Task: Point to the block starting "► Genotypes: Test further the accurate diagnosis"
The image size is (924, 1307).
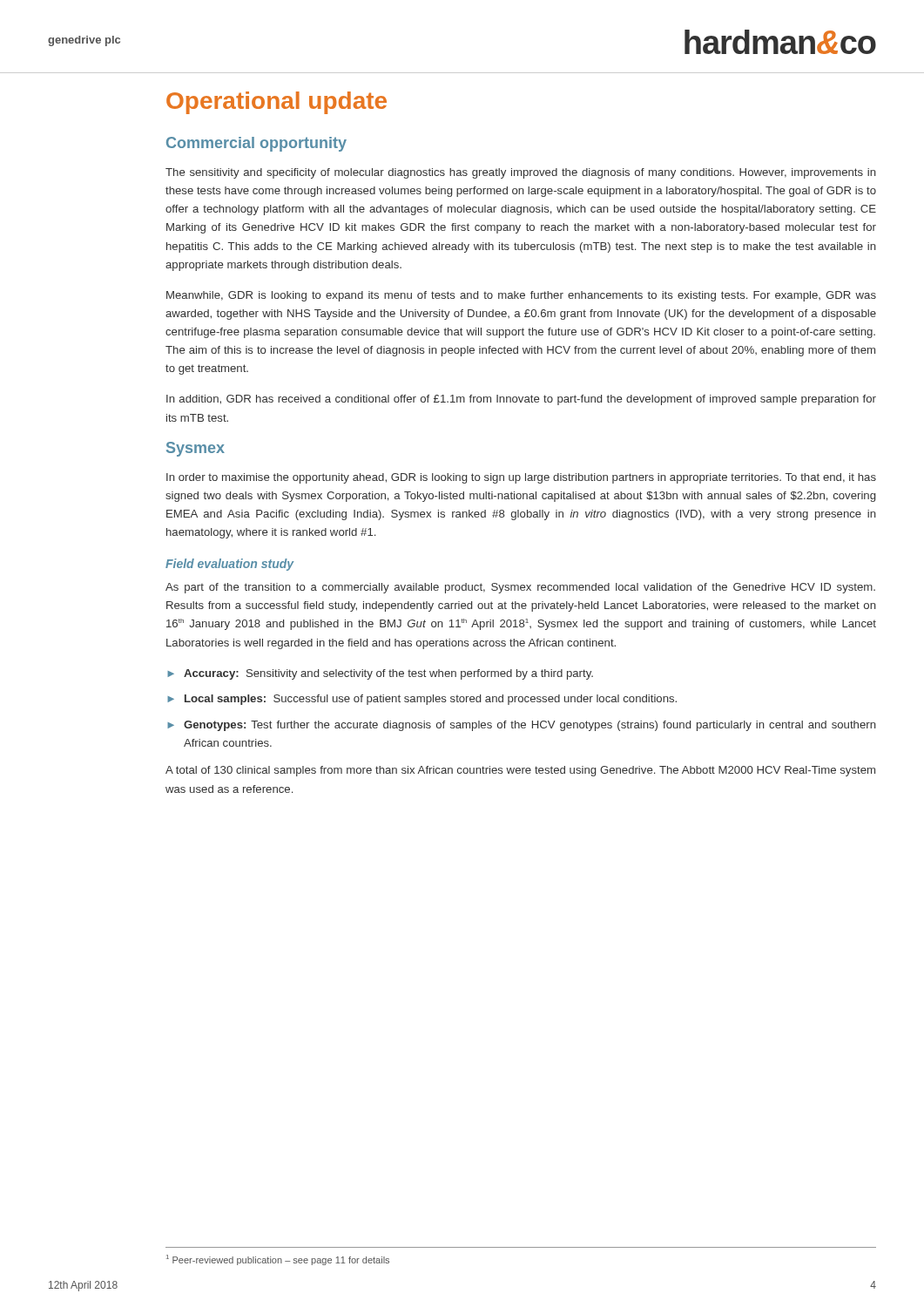Action: pyautogui.click(x=521, y=734)
